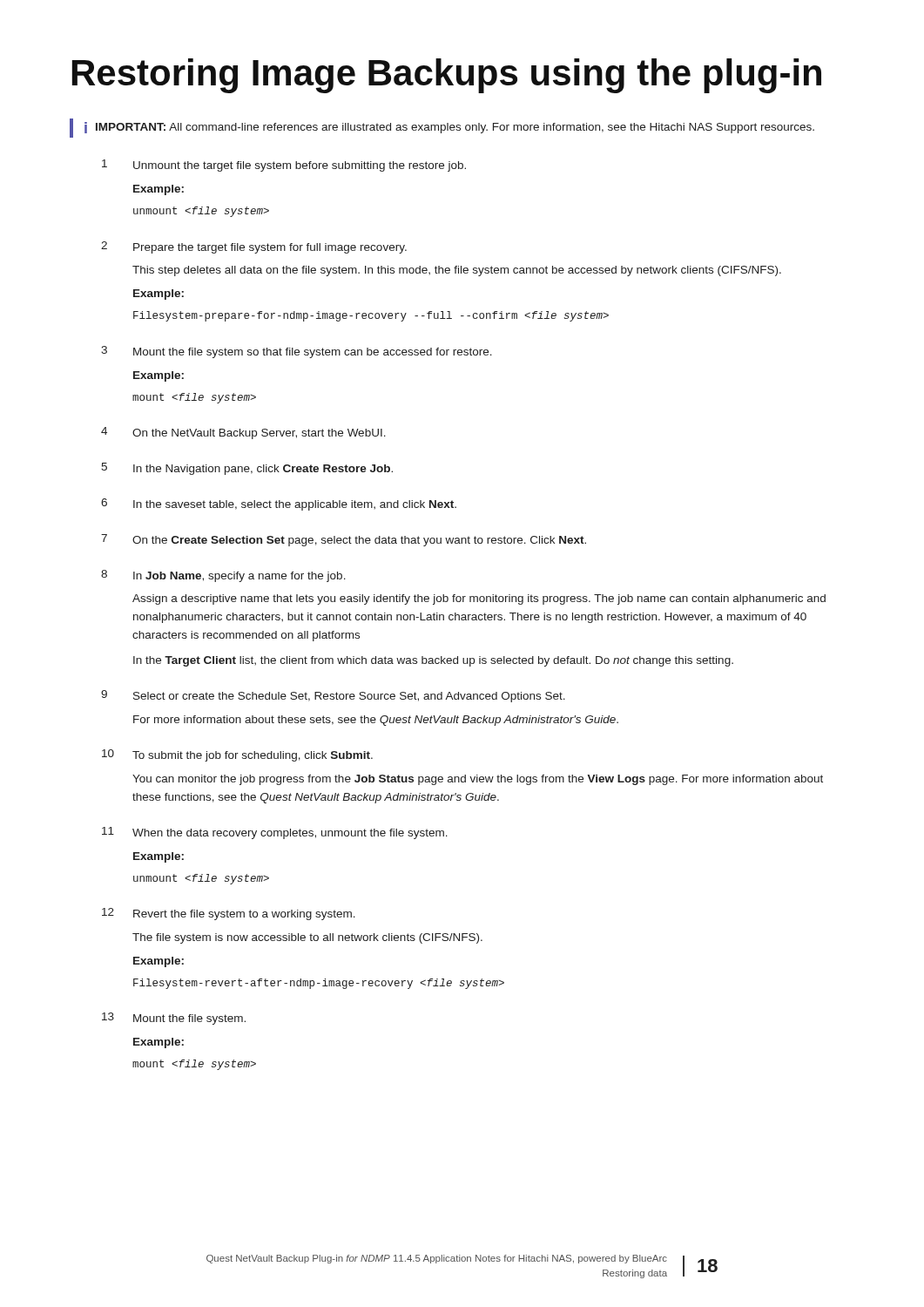The height and width of the screenshot is (1307, 924).
Task: Find the text block starting "7 On the Create Selection Set"
Action: click(478, 543)
